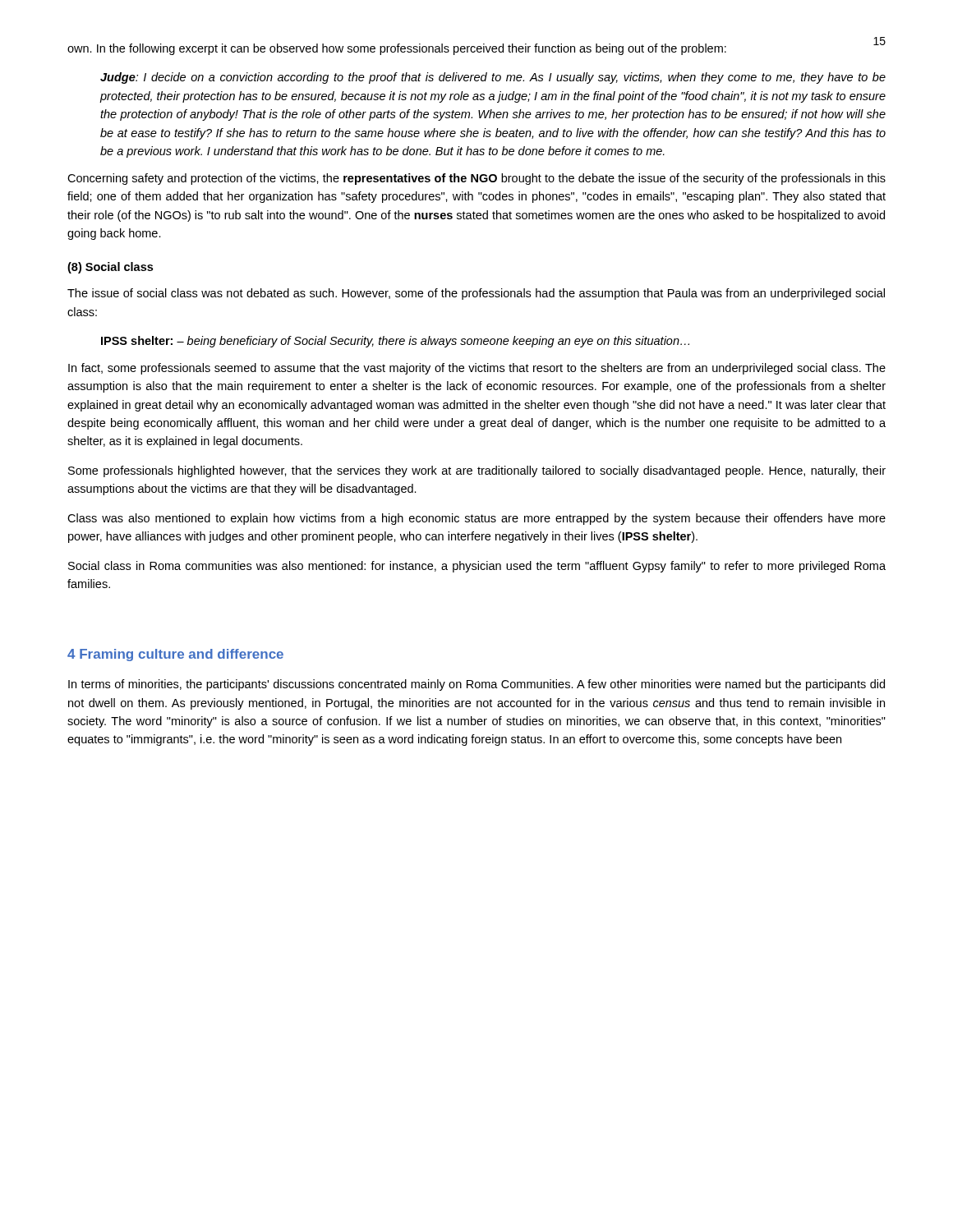Viewport: 953px width, 1232px height.
Task: Click on the text starting "own. In the following excerpt it can be"
Action: pyautogui.click(x=397, y=48)
